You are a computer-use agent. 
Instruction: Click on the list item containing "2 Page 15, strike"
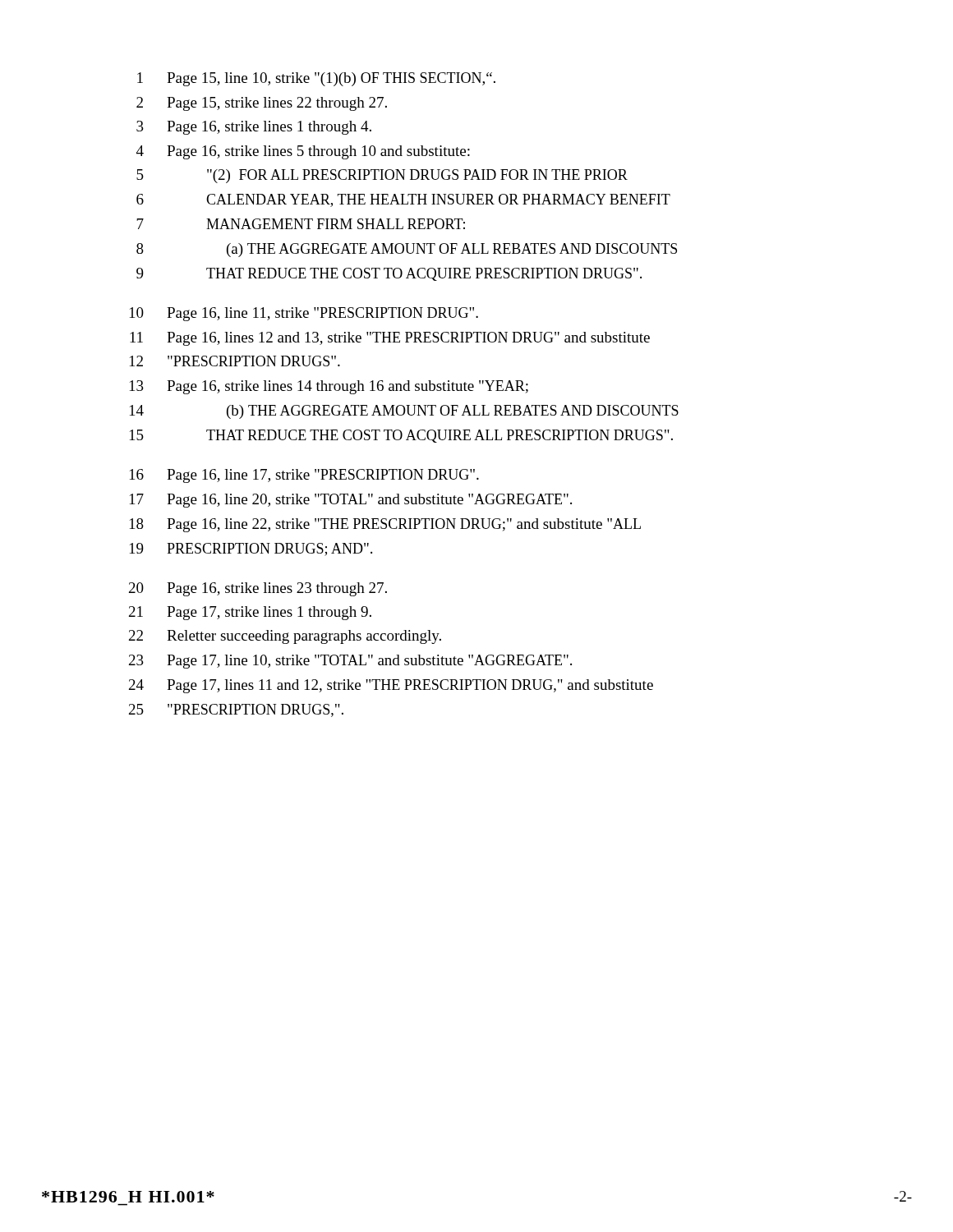pyautogui.click(x=262, y=104)
